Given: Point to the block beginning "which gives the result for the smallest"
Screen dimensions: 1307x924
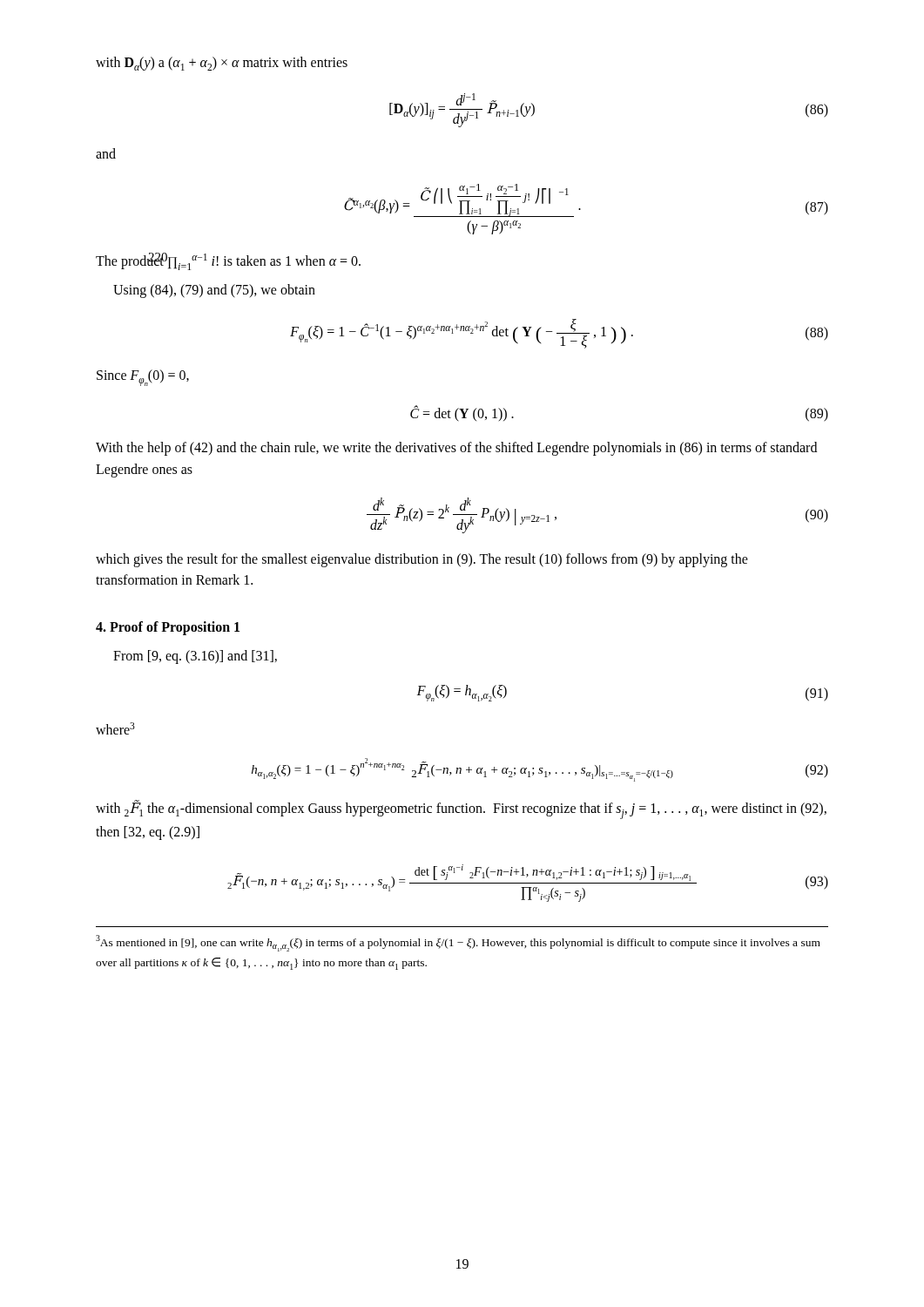Looking at the screenshot, I should 422,569.
